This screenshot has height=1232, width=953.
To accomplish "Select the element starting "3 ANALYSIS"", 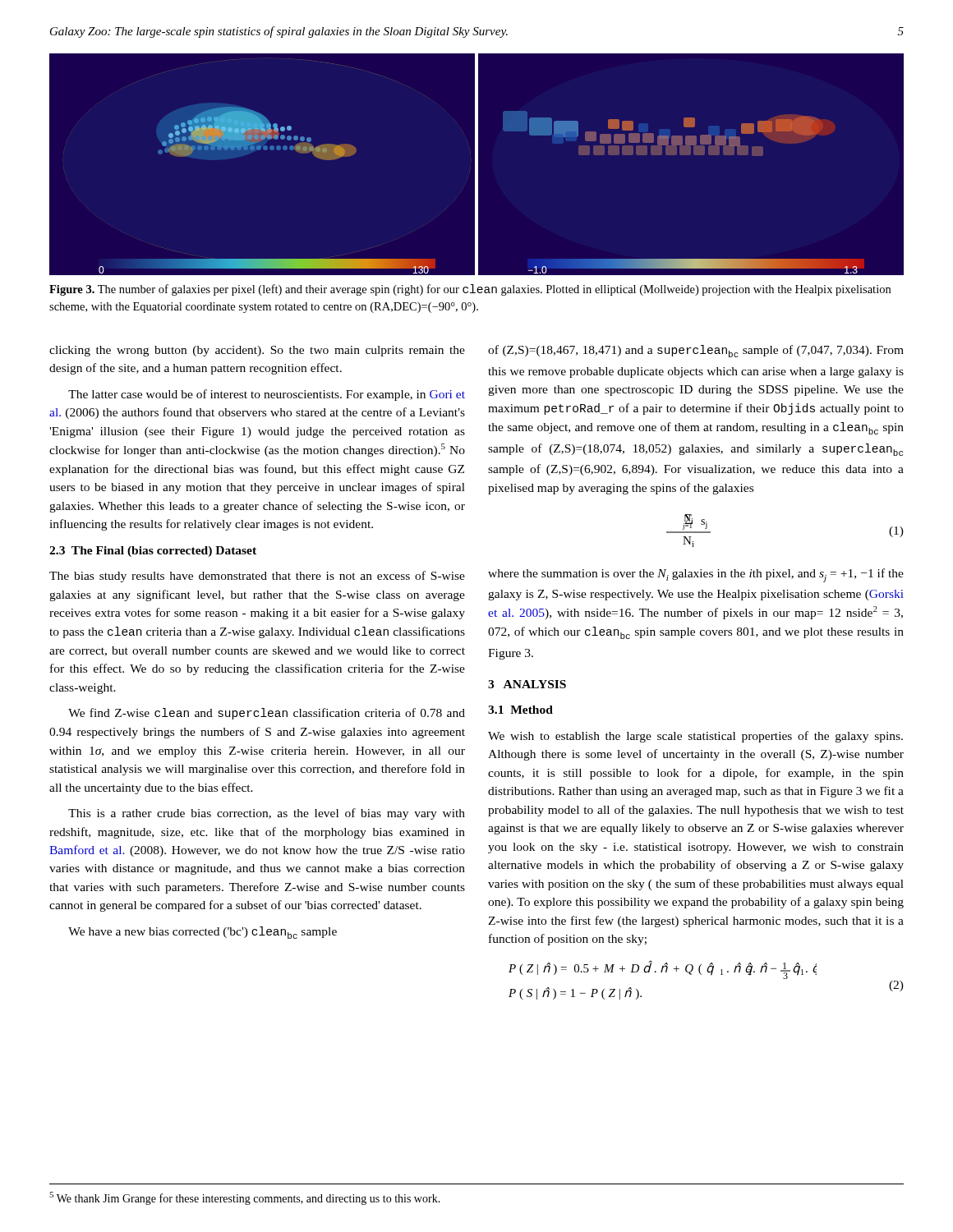I will tap(527, 684).
